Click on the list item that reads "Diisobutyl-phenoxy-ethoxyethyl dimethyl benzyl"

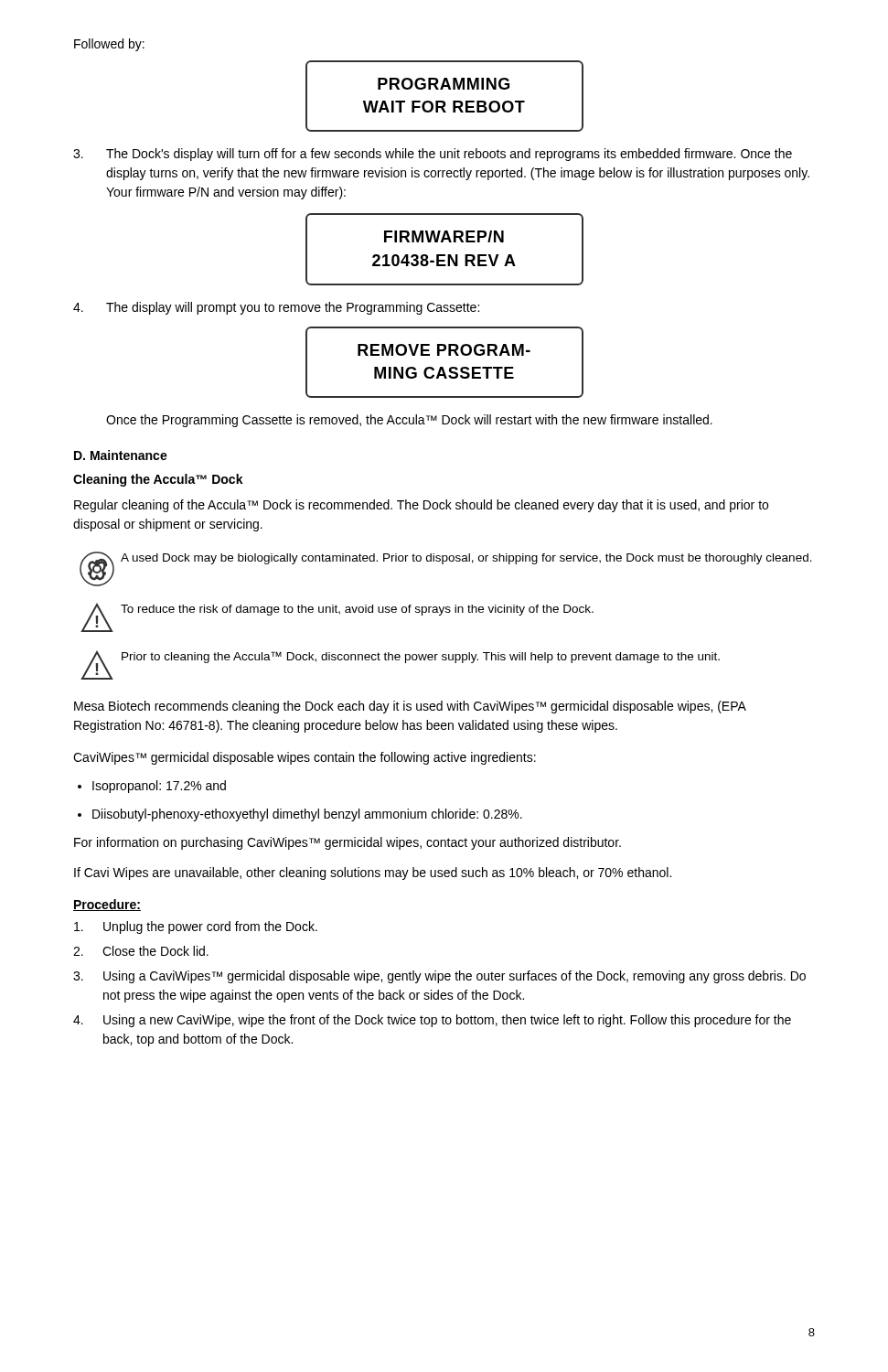[x=307, y=814]
